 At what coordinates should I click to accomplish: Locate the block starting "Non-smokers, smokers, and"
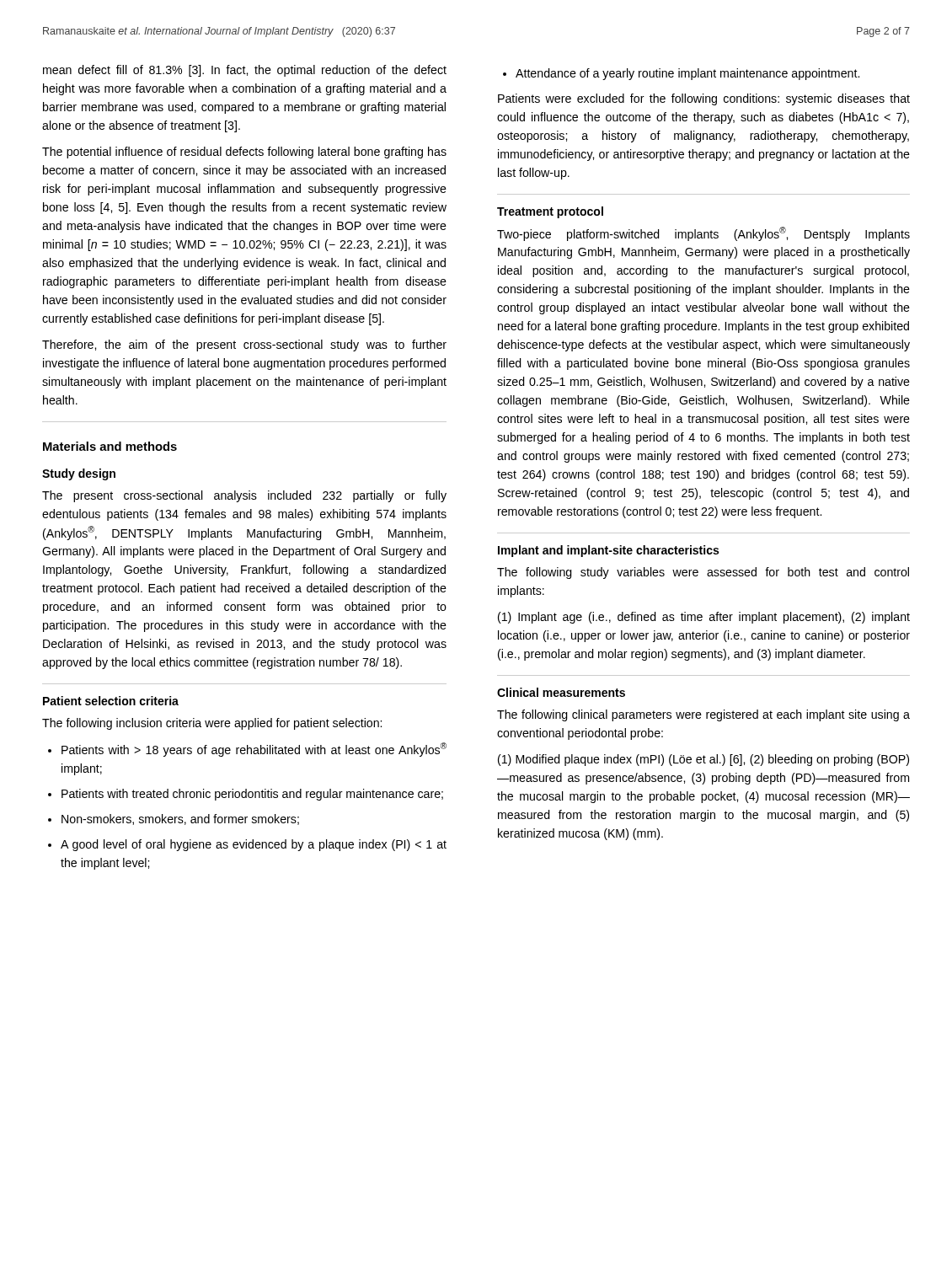244,819
